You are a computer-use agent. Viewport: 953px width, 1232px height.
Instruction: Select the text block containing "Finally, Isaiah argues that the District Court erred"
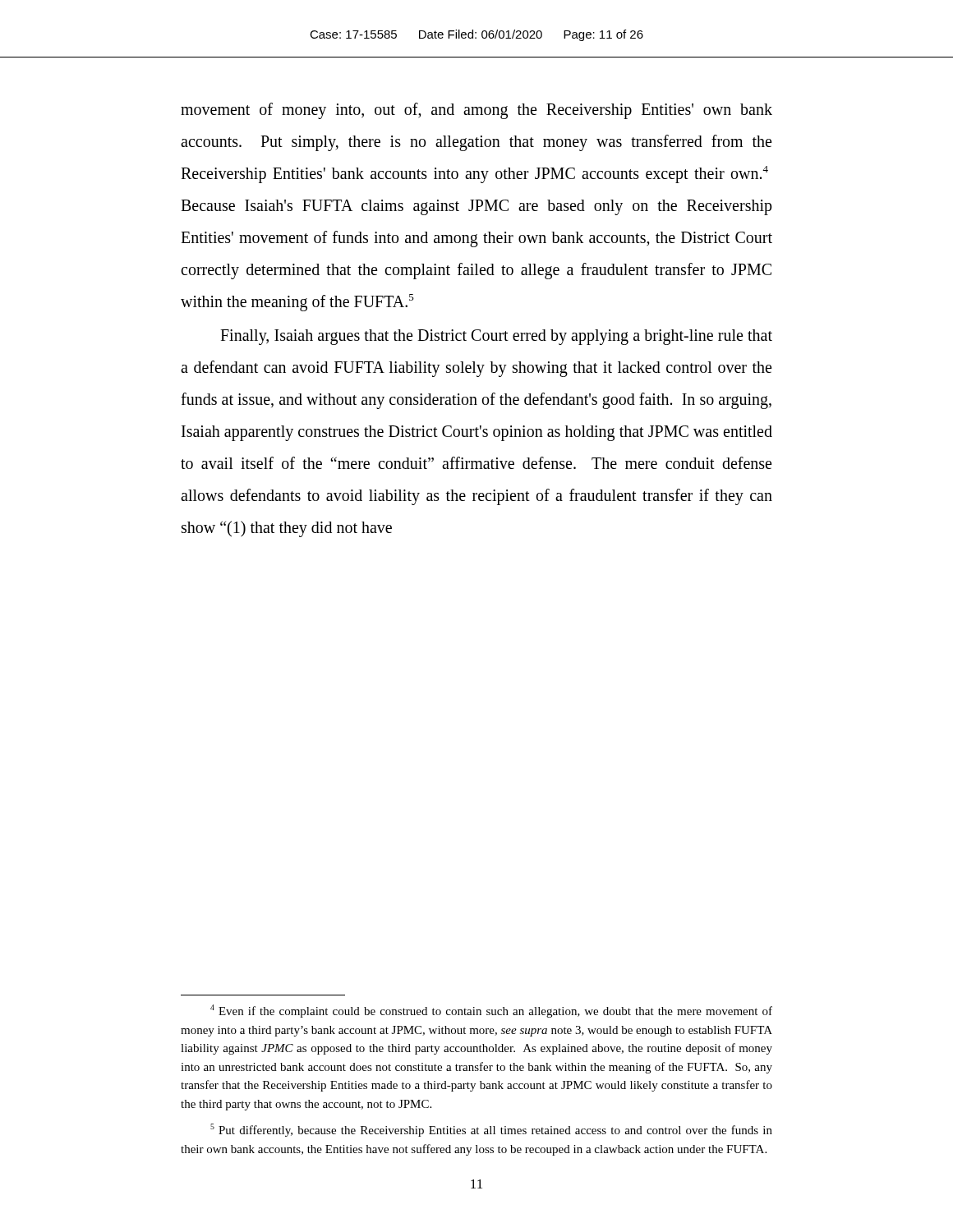[x=476, y=431]
